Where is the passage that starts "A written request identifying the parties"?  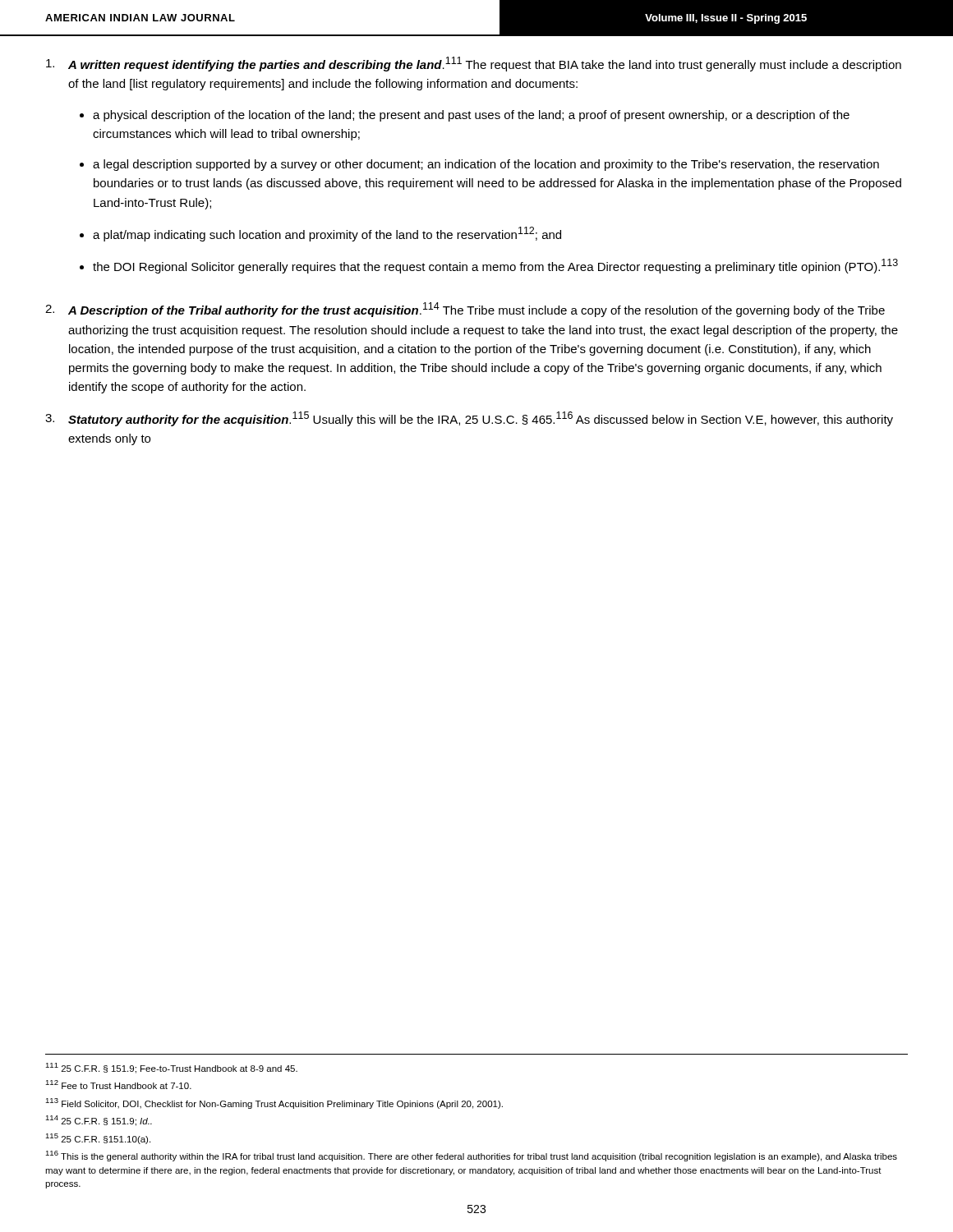pos(476,171)
